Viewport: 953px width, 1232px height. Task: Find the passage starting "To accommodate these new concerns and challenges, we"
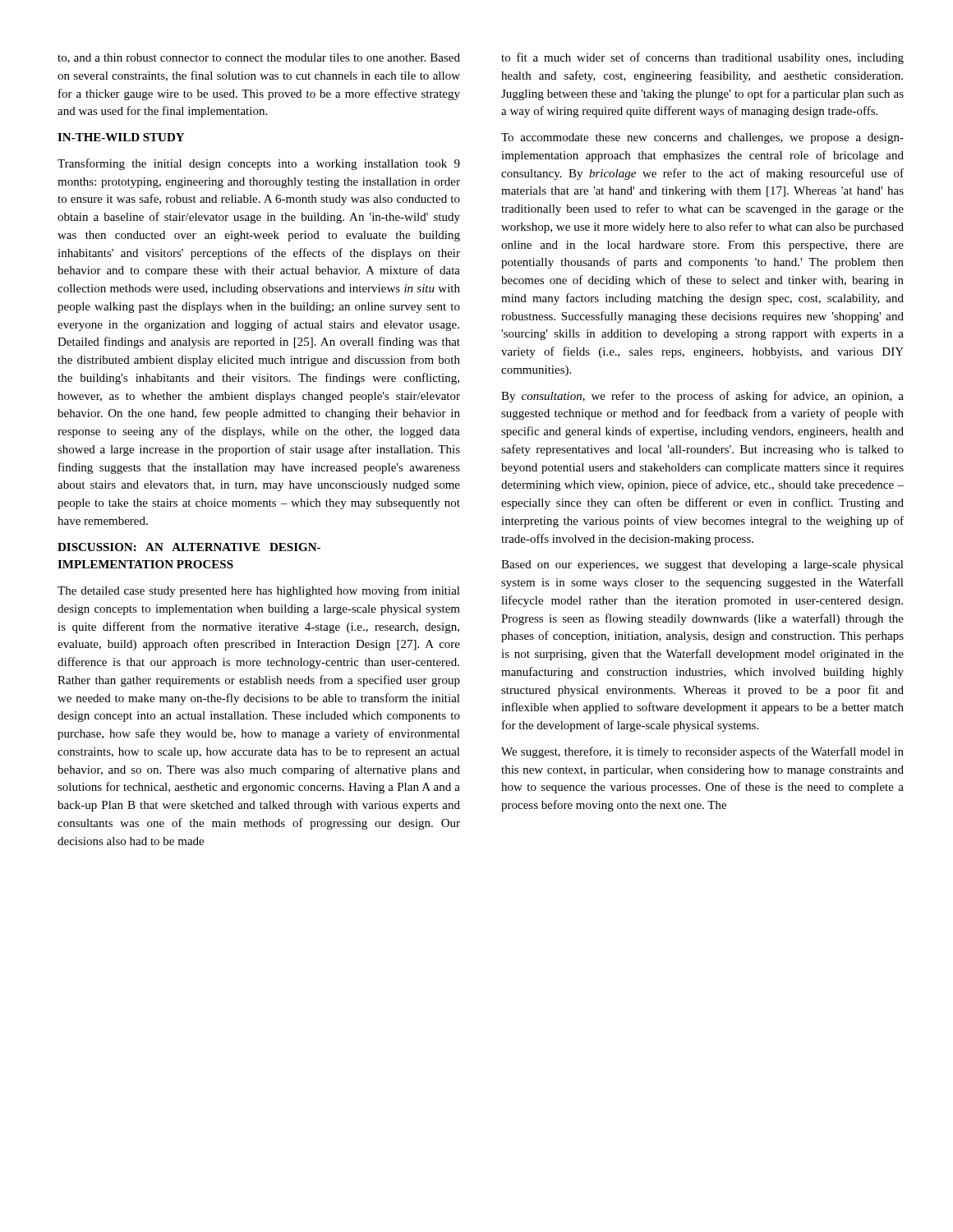coord(702,254)
